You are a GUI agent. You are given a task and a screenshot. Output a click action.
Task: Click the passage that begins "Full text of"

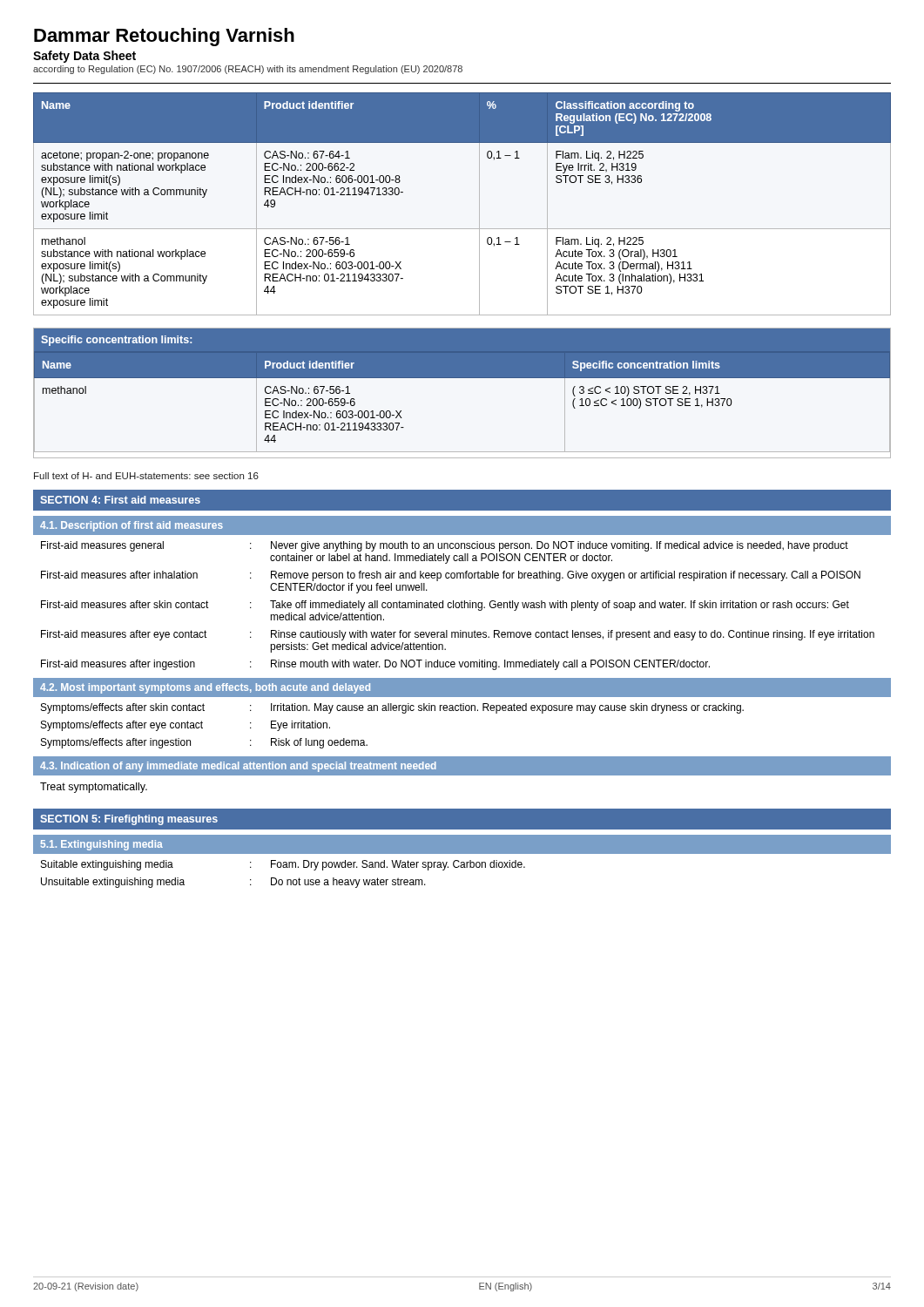pyautogui.click(x=146, y=476)
